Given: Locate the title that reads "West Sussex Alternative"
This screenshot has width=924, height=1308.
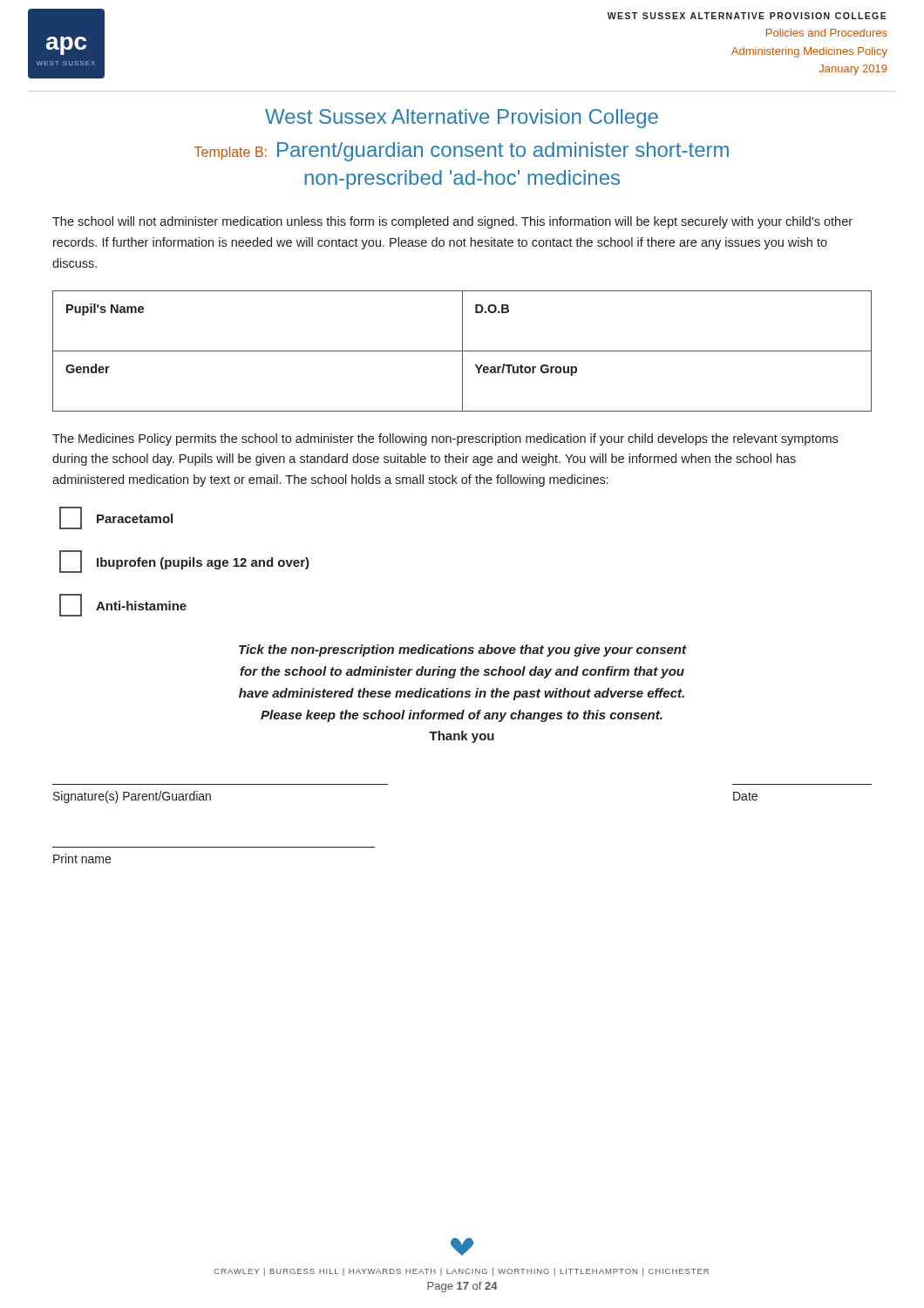Looking at the screenshot, I should tap(462, 116).
